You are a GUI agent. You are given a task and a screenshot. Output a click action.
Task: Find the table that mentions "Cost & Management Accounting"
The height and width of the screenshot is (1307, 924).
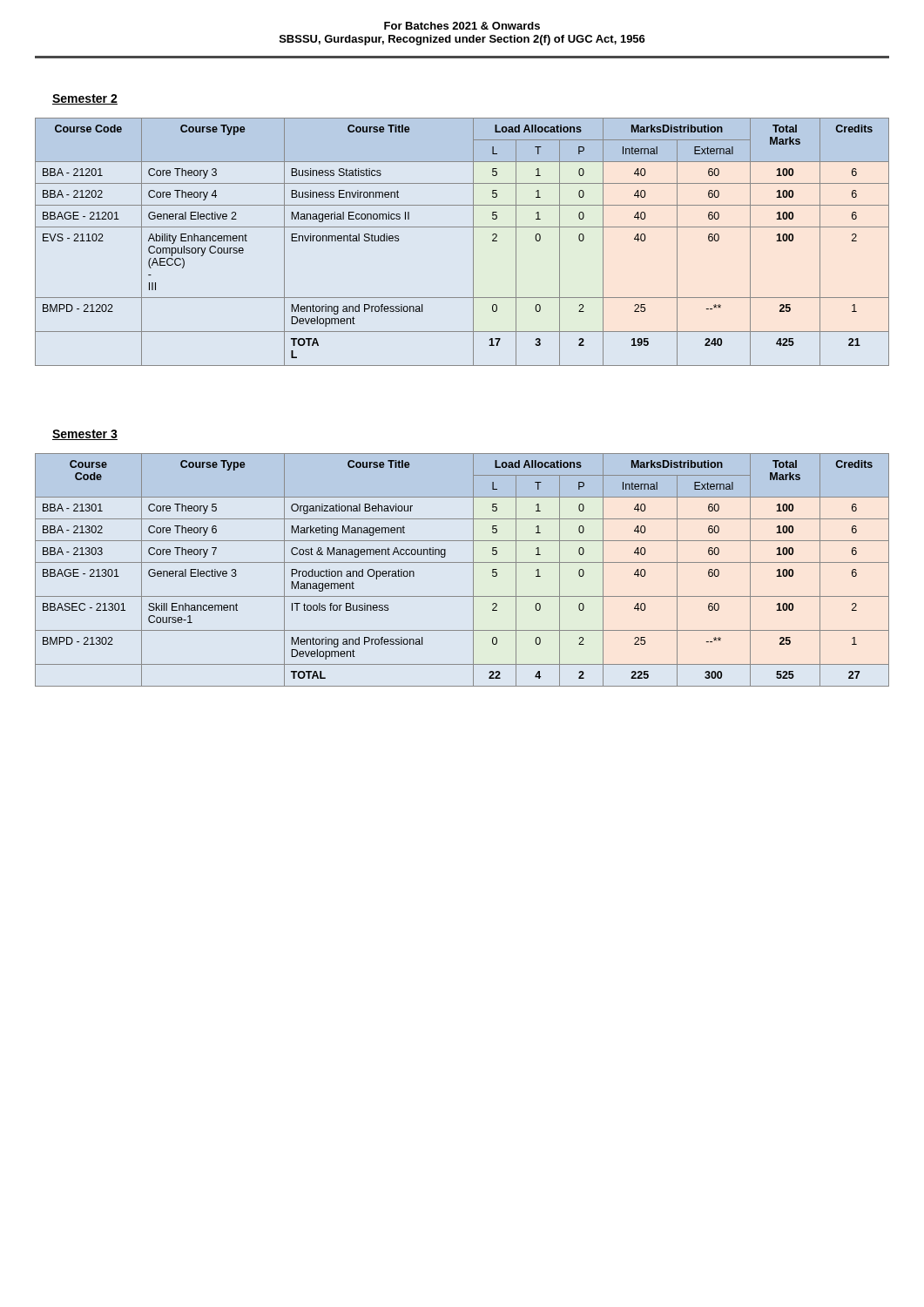462,570
